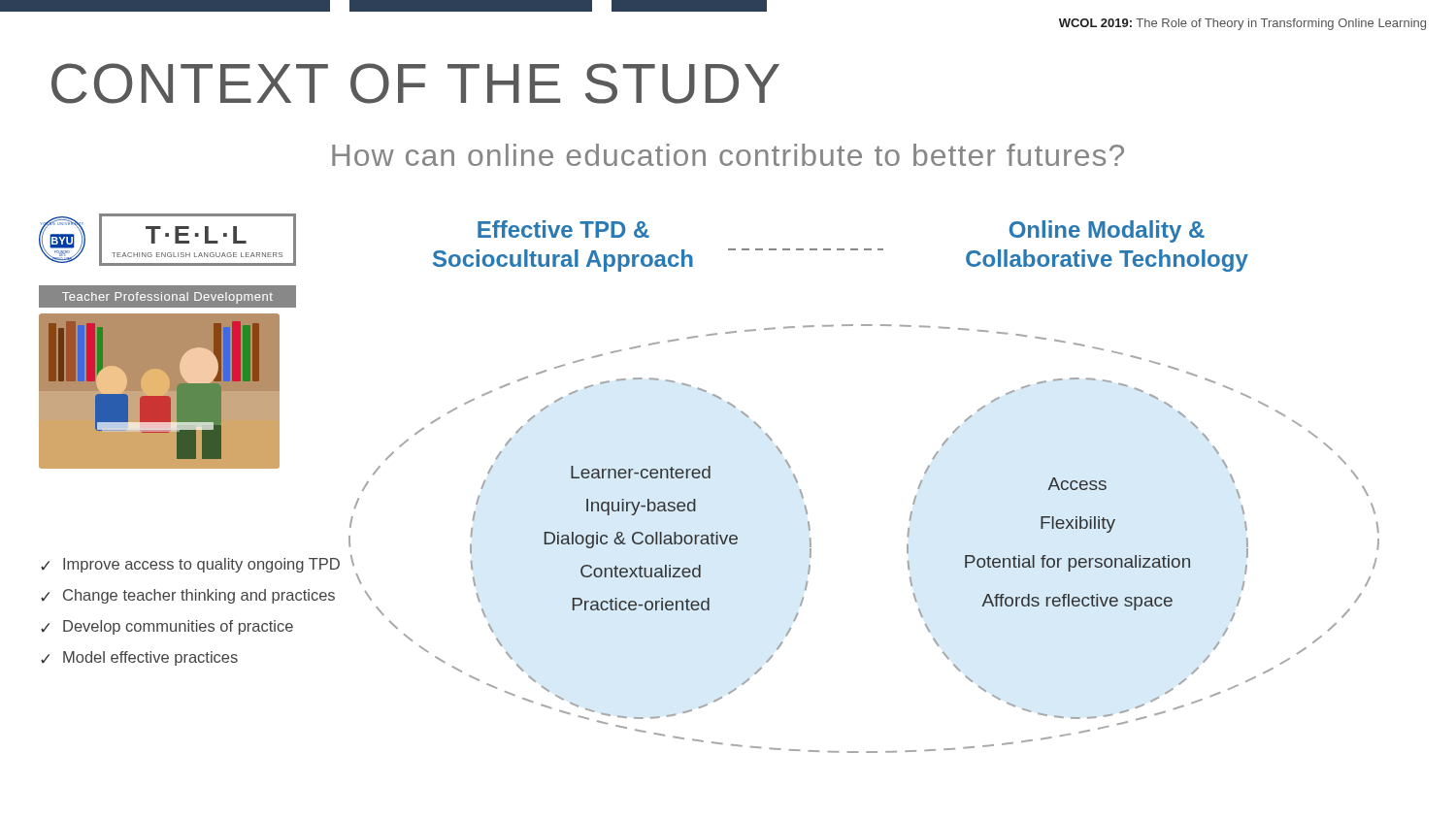Image resolution: width=1456 pixels, height=819 pixels.
Task: Select the infographic
Action: (x=864, y=480)
